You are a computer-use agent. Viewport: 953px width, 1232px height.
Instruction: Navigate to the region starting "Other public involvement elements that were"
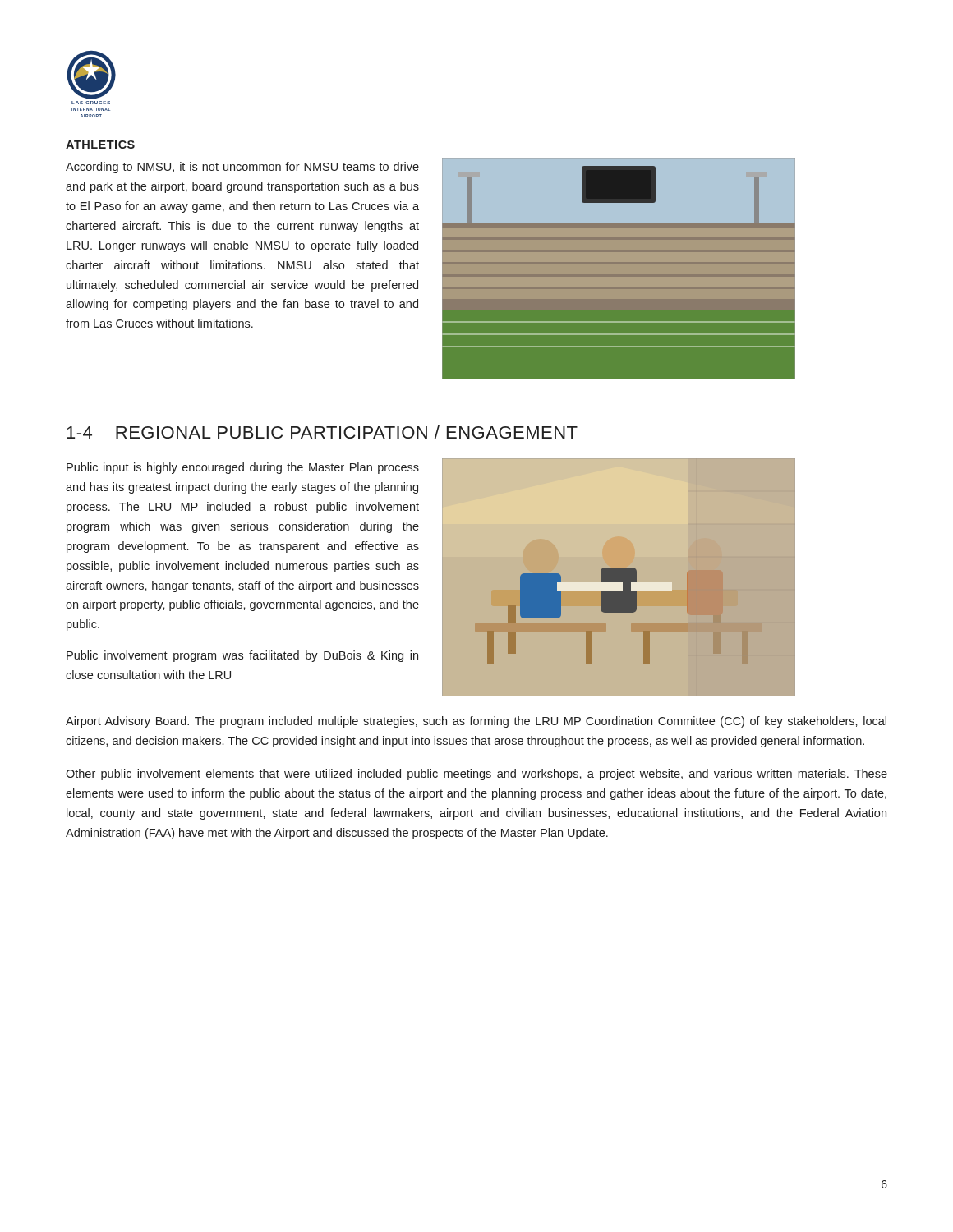(x=476, y=803)
